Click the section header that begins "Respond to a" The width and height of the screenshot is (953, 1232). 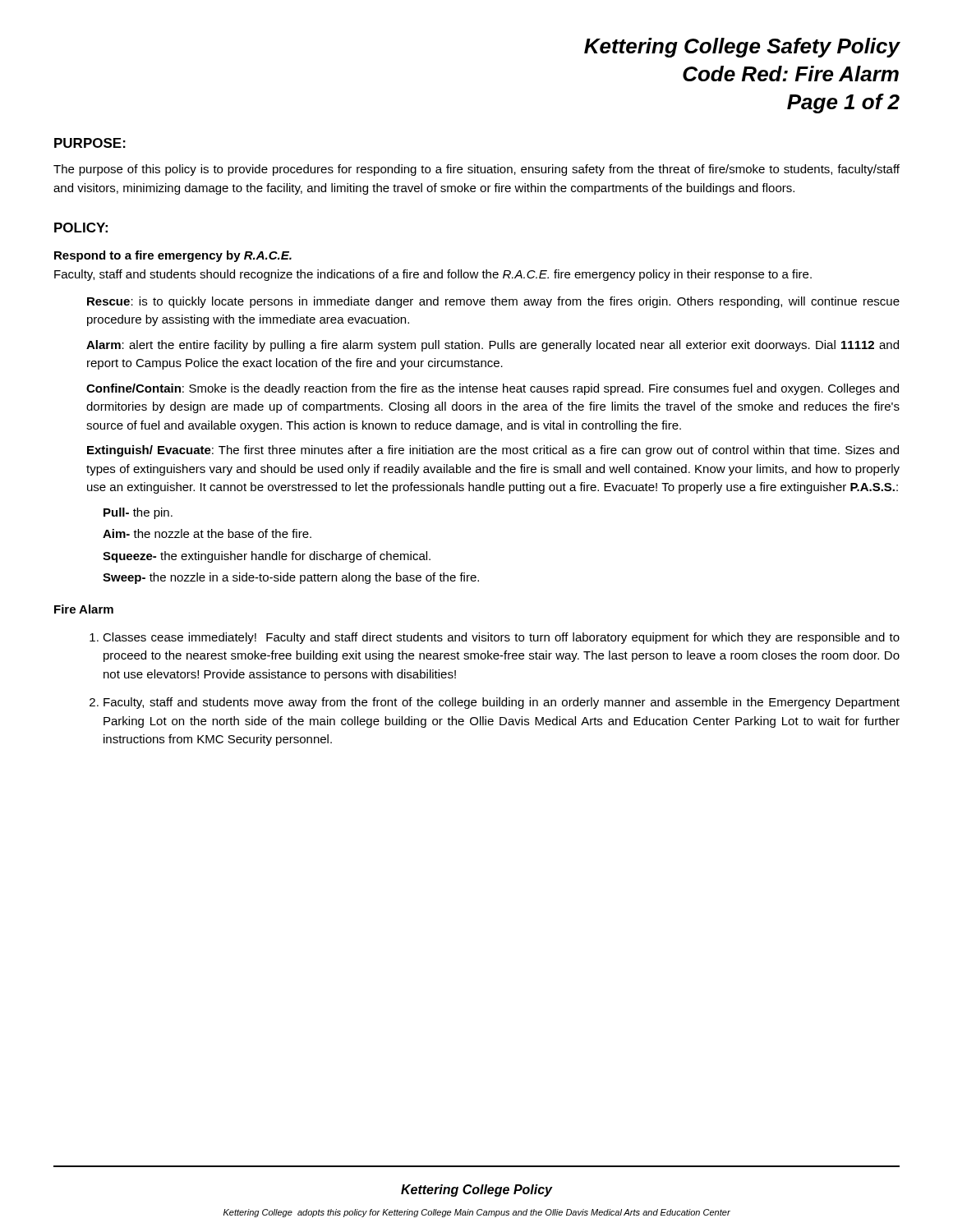(173, 255)
